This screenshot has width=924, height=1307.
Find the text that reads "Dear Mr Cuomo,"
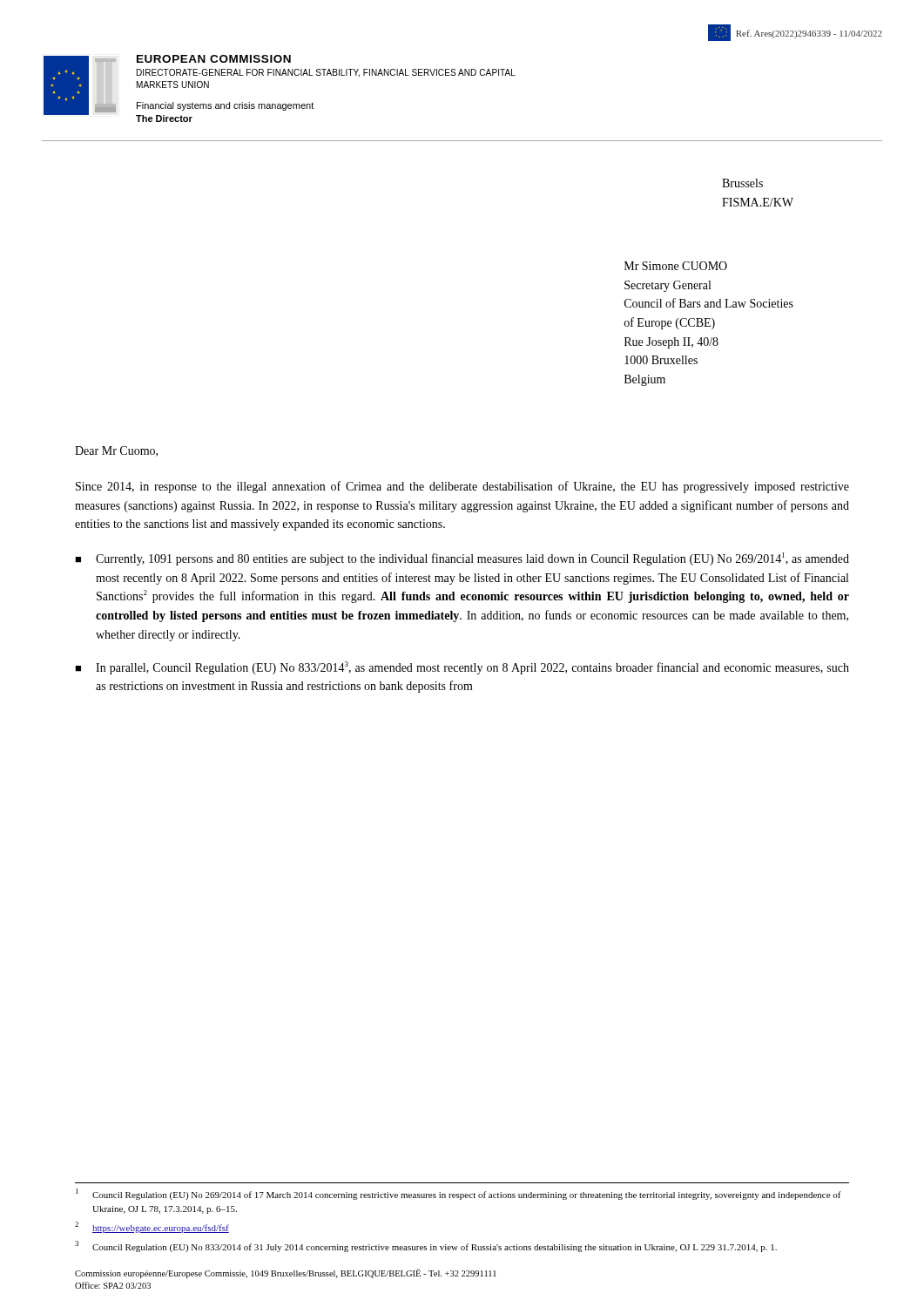pos(117,451)
